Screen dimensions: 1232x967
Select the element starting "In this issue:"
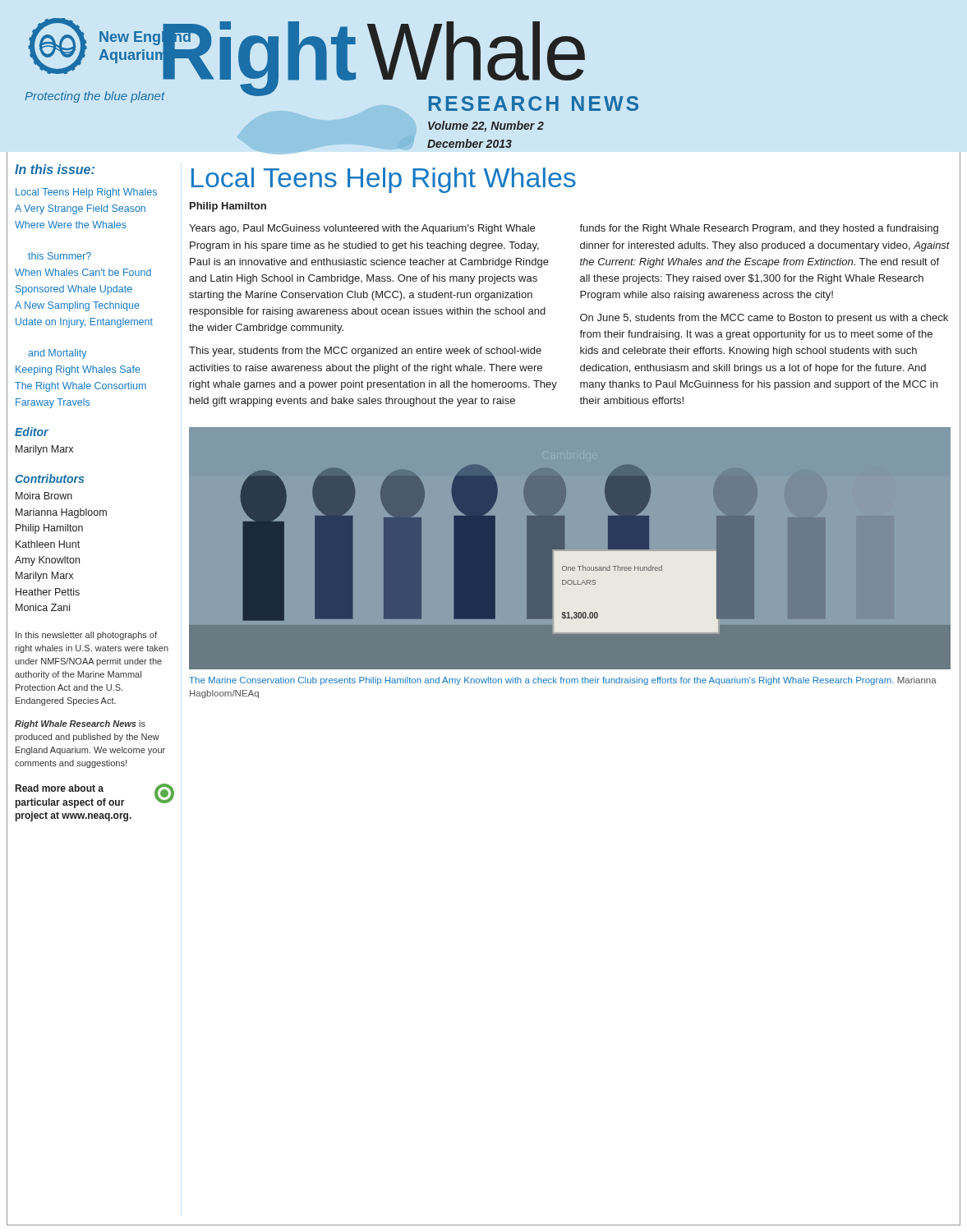click(55, 170)
